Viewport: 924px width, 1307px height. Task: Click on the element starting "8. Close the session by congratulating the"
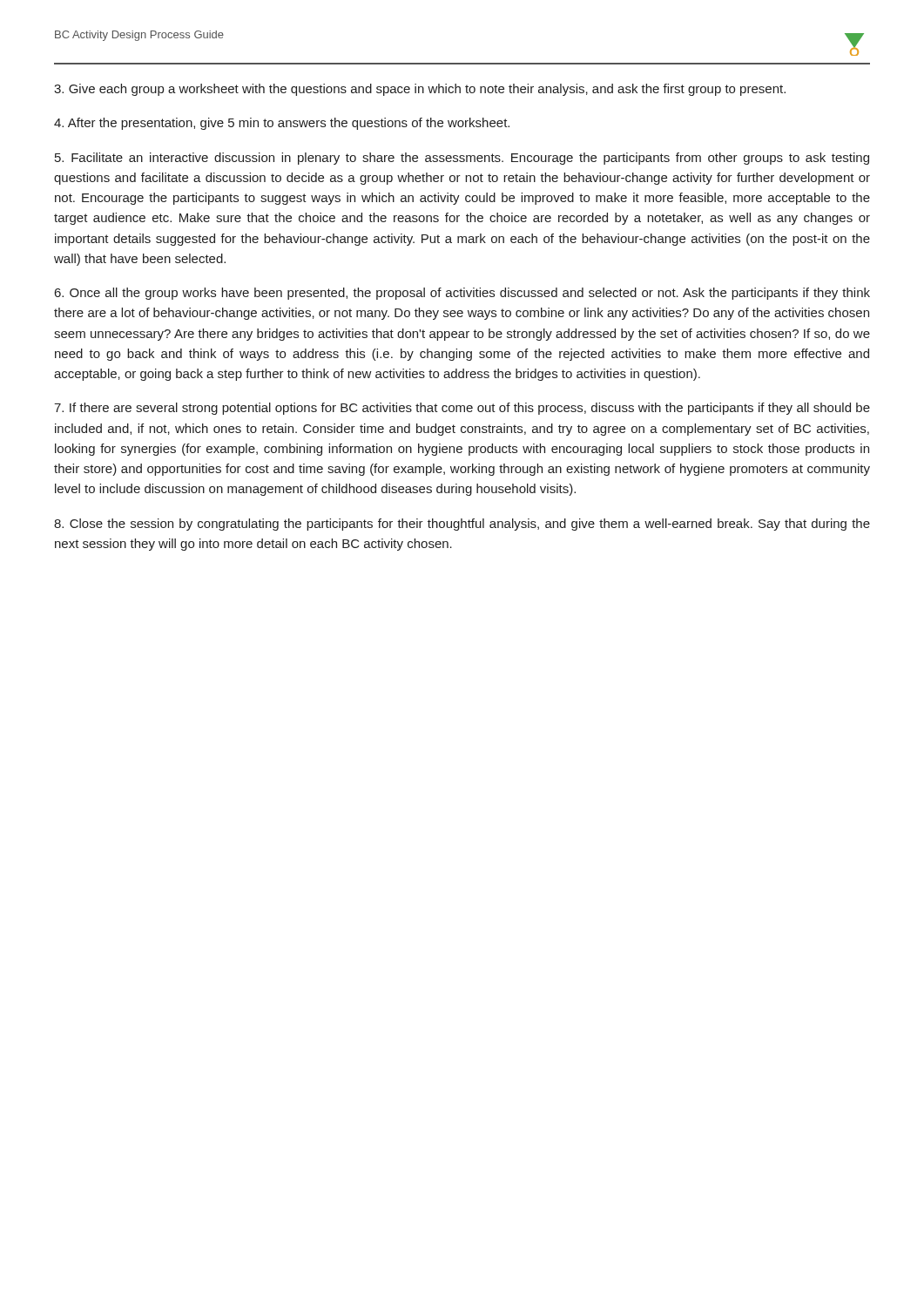tap(462, 533)
